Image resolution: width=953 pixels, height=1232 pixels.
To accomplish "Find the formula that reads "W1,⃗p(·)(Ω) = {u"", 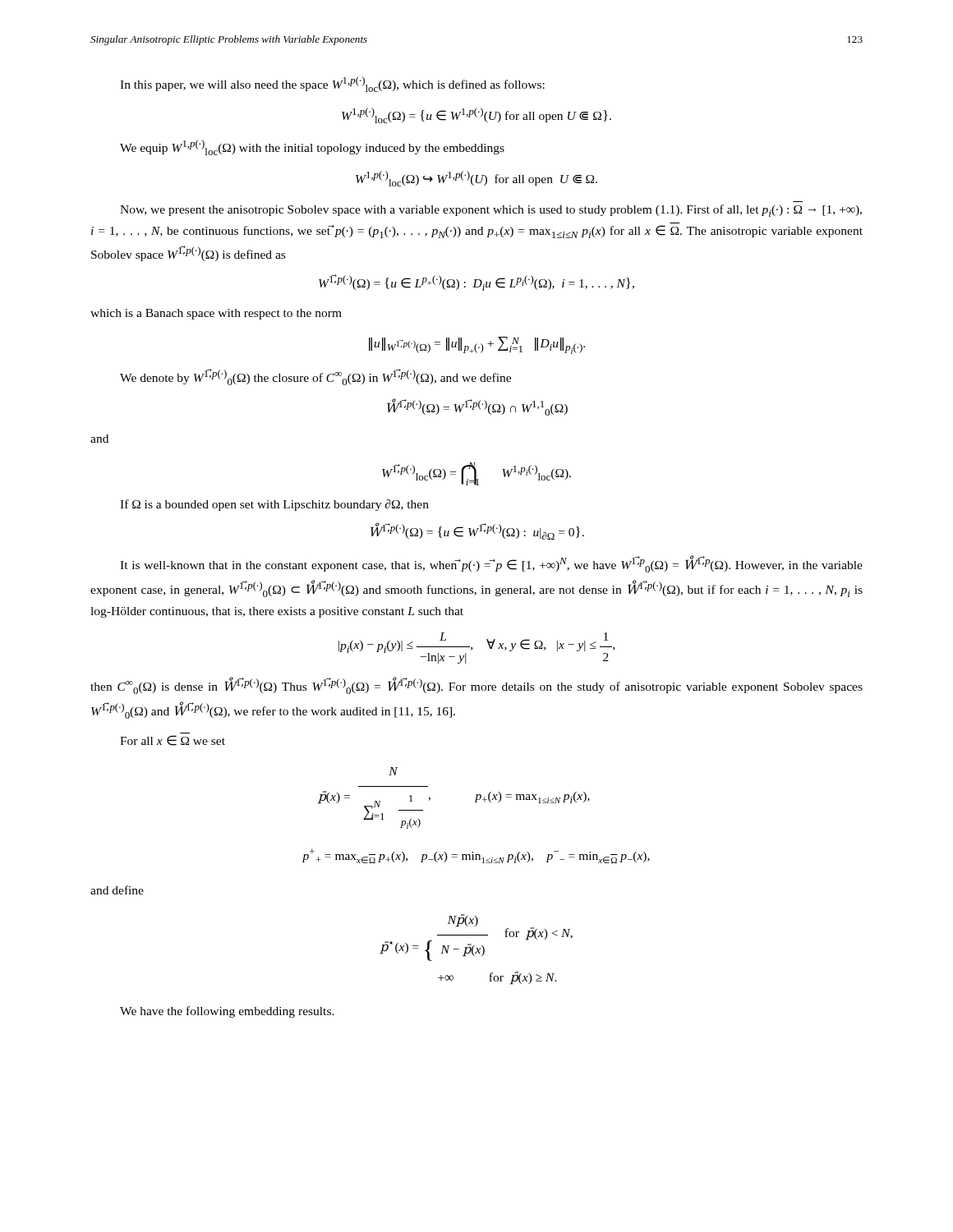I will click(476, 283).
